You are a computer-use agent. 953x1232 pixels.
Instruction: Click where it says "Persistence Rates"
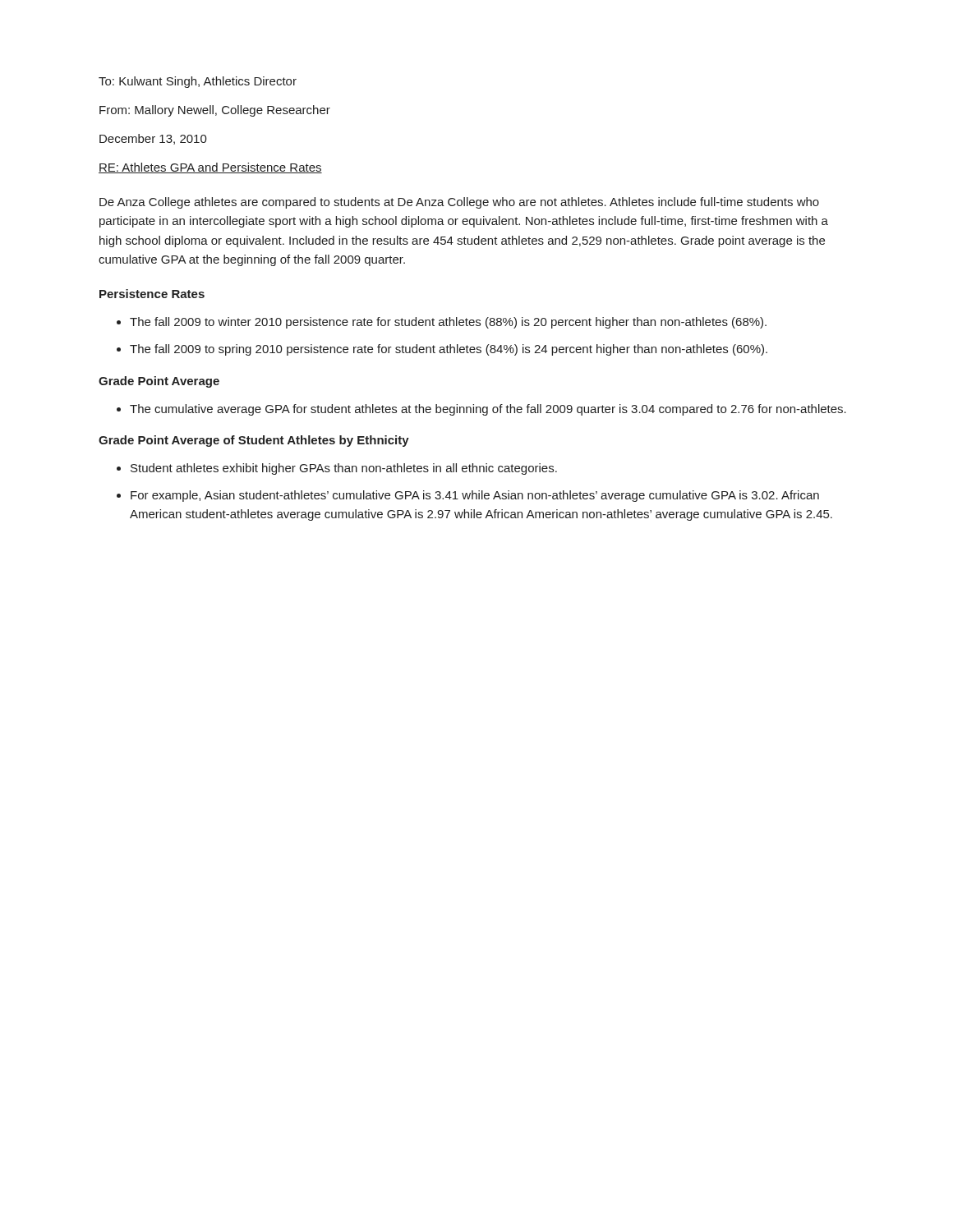click(152, 294)
